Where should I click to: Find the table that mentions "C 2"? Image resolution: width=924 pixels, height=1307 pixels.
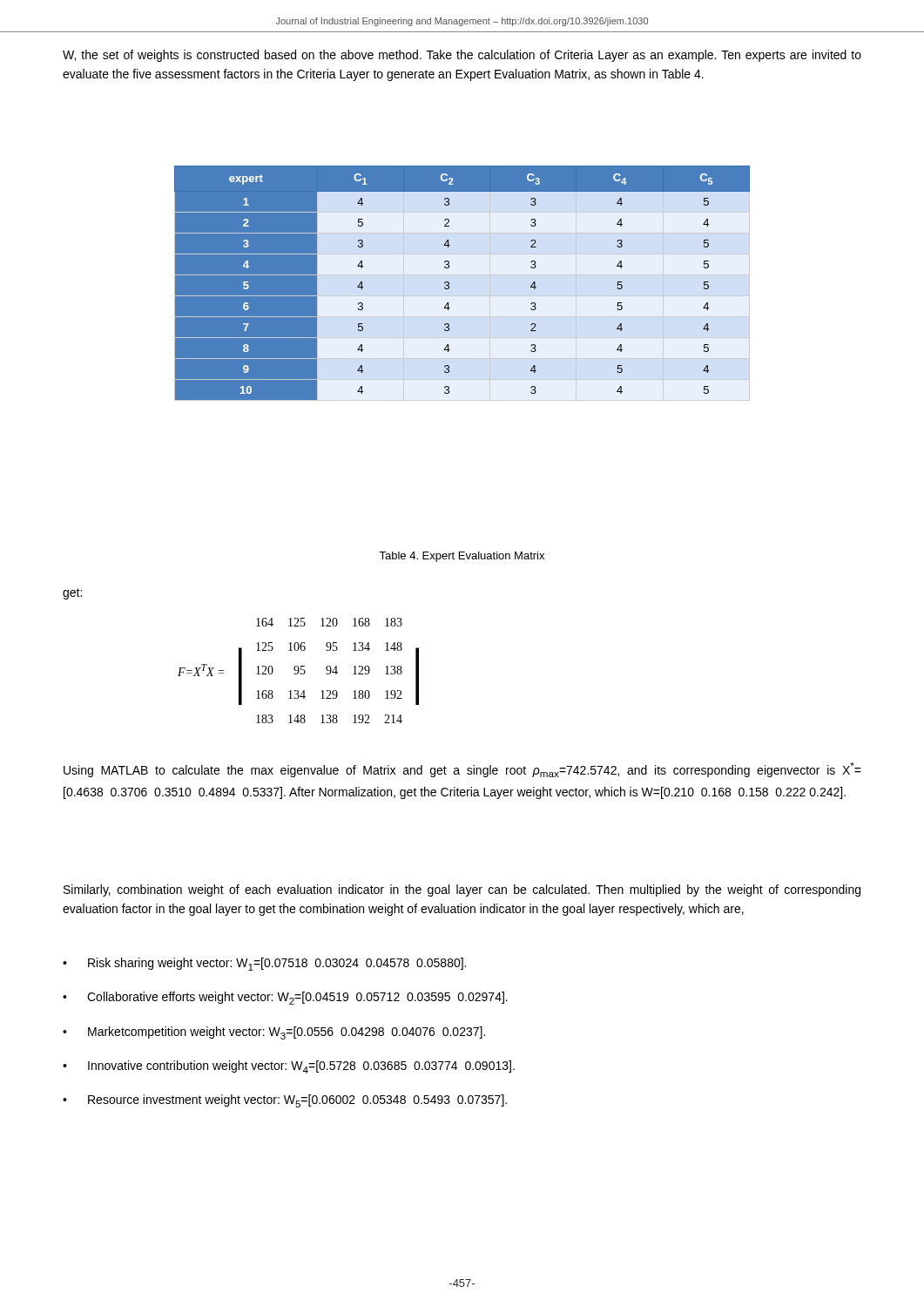(462, 283)
